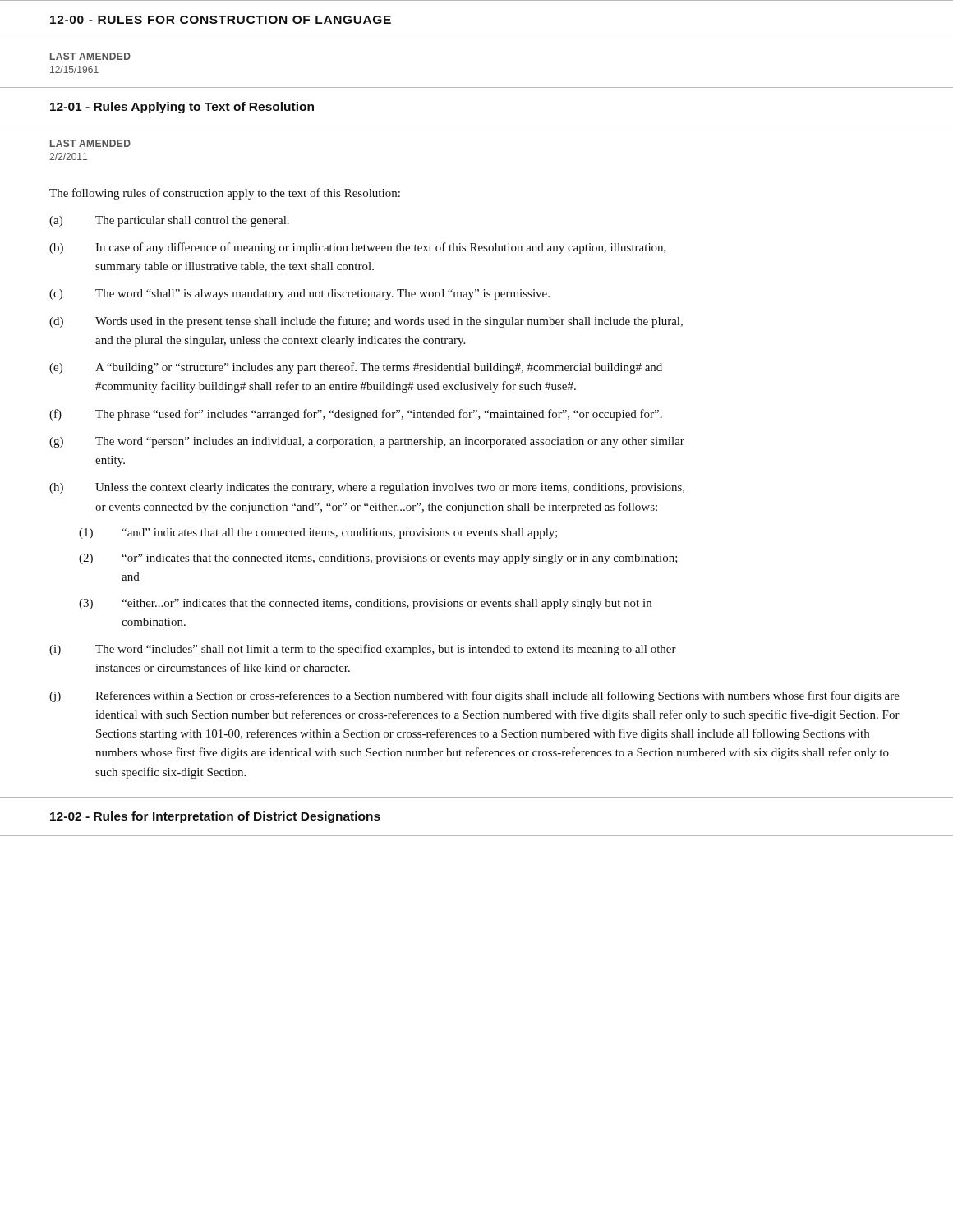The width and height of the screenshot is (953, 1232).
Task: Click on the list item that reads "(j) References within a Section or cross-references"
Action: [x=476, y=734]
